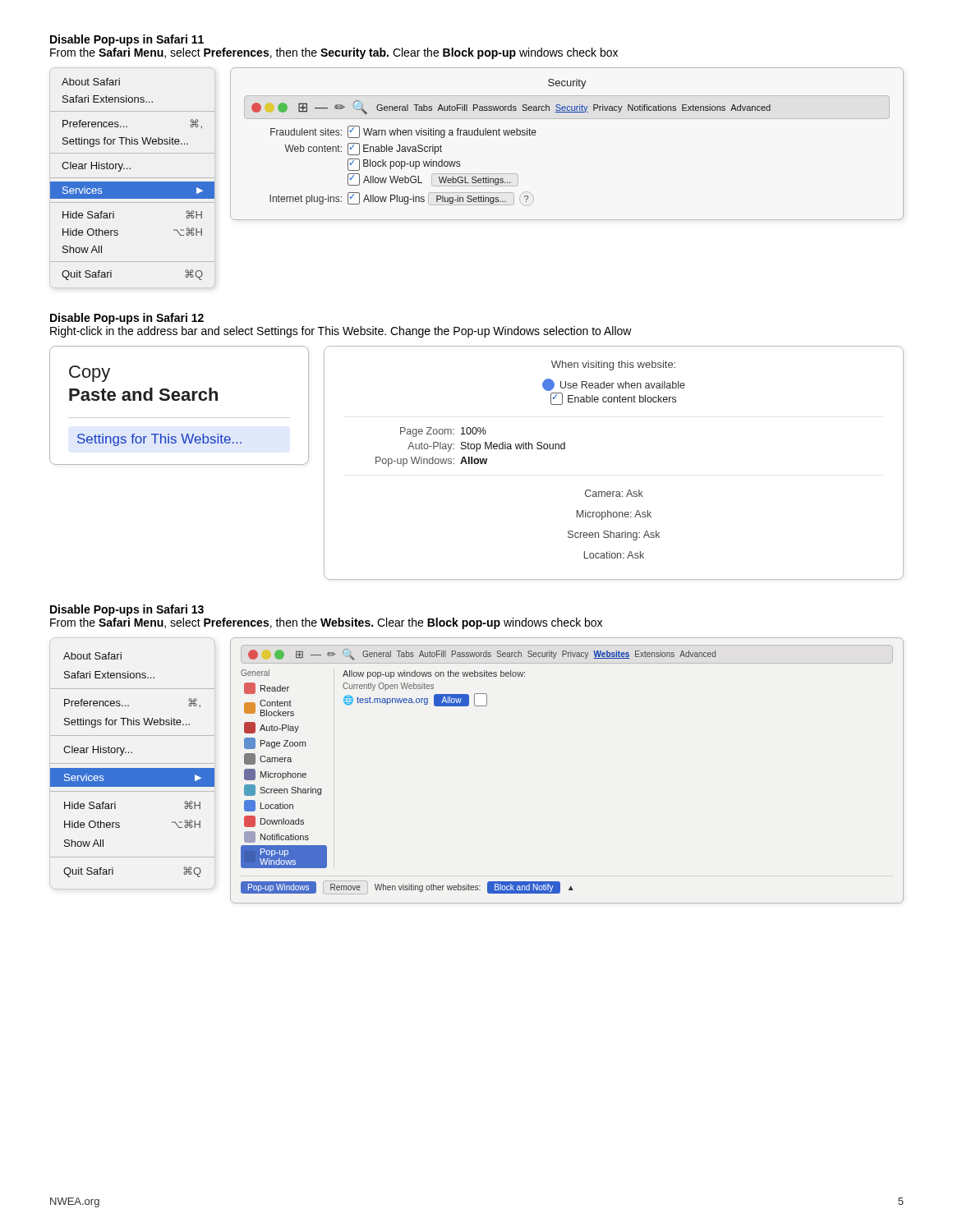Click on the text block starting "Right-click in the address bar and"
The width and height of the screenshot is (953, 1232).
(x=340, y=331)
